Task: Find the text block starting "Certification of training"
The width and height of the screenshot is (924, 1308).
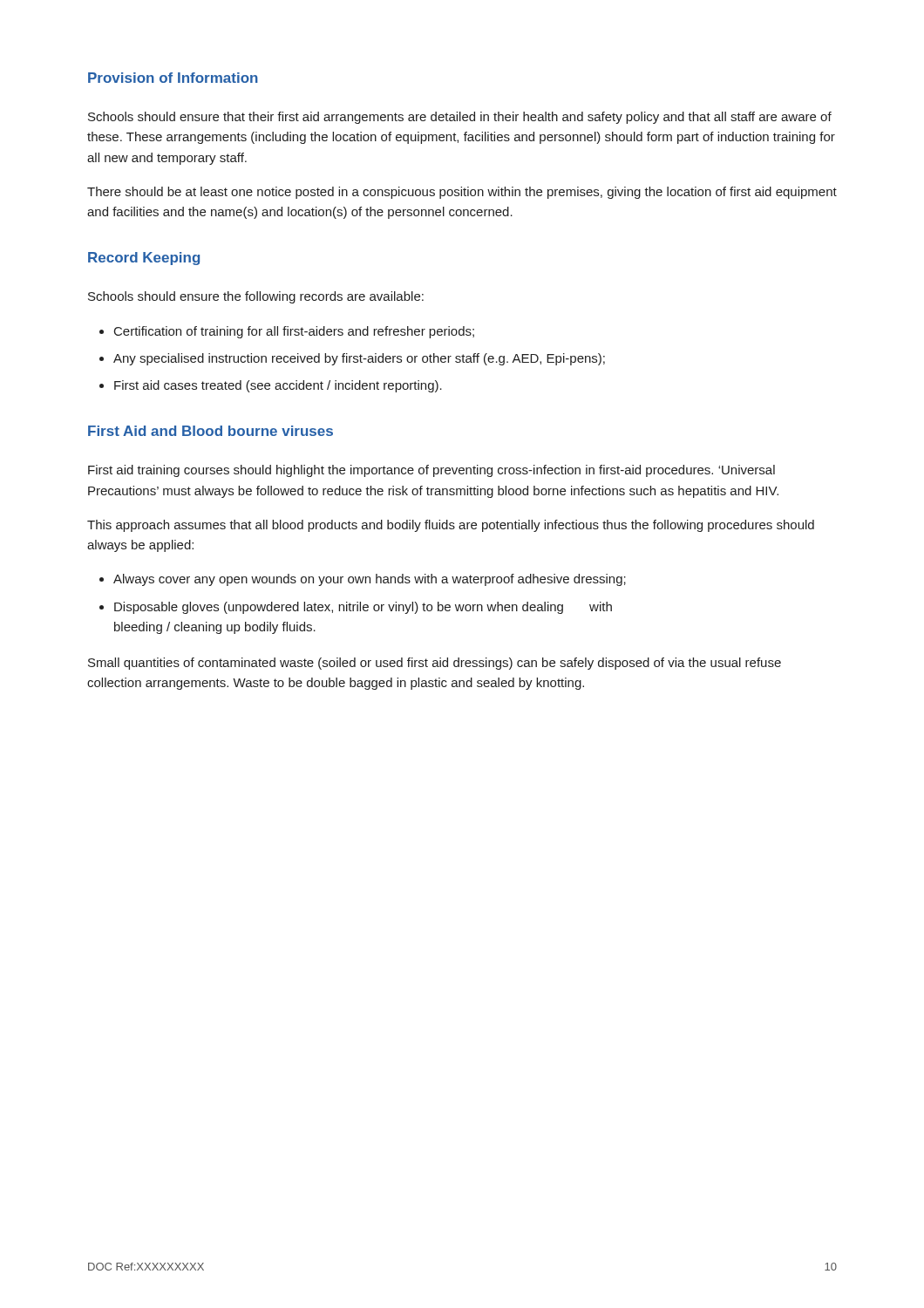Action: [294, 330]
